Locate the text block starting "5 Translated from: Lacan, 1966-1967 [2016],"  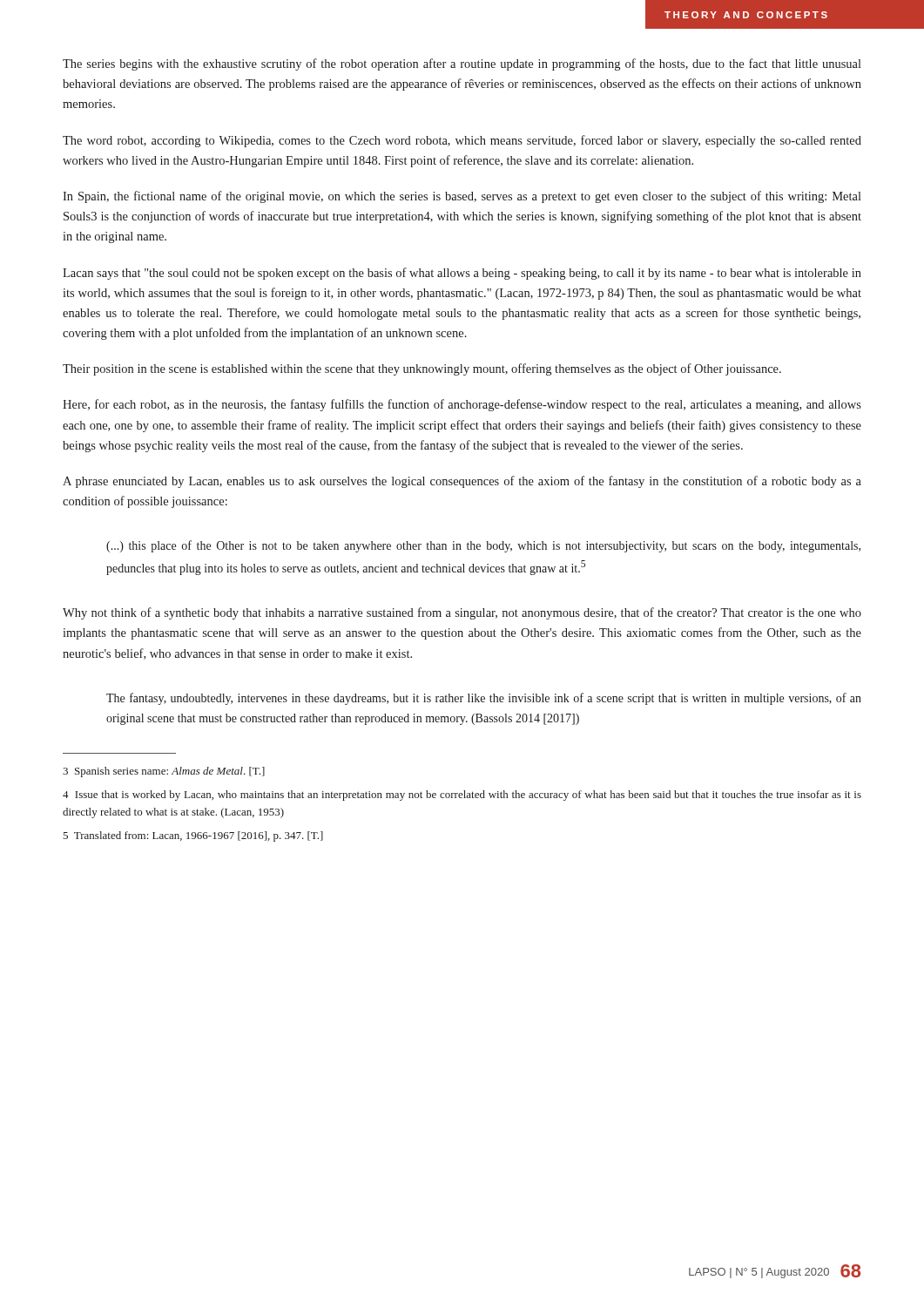[193, 836]
